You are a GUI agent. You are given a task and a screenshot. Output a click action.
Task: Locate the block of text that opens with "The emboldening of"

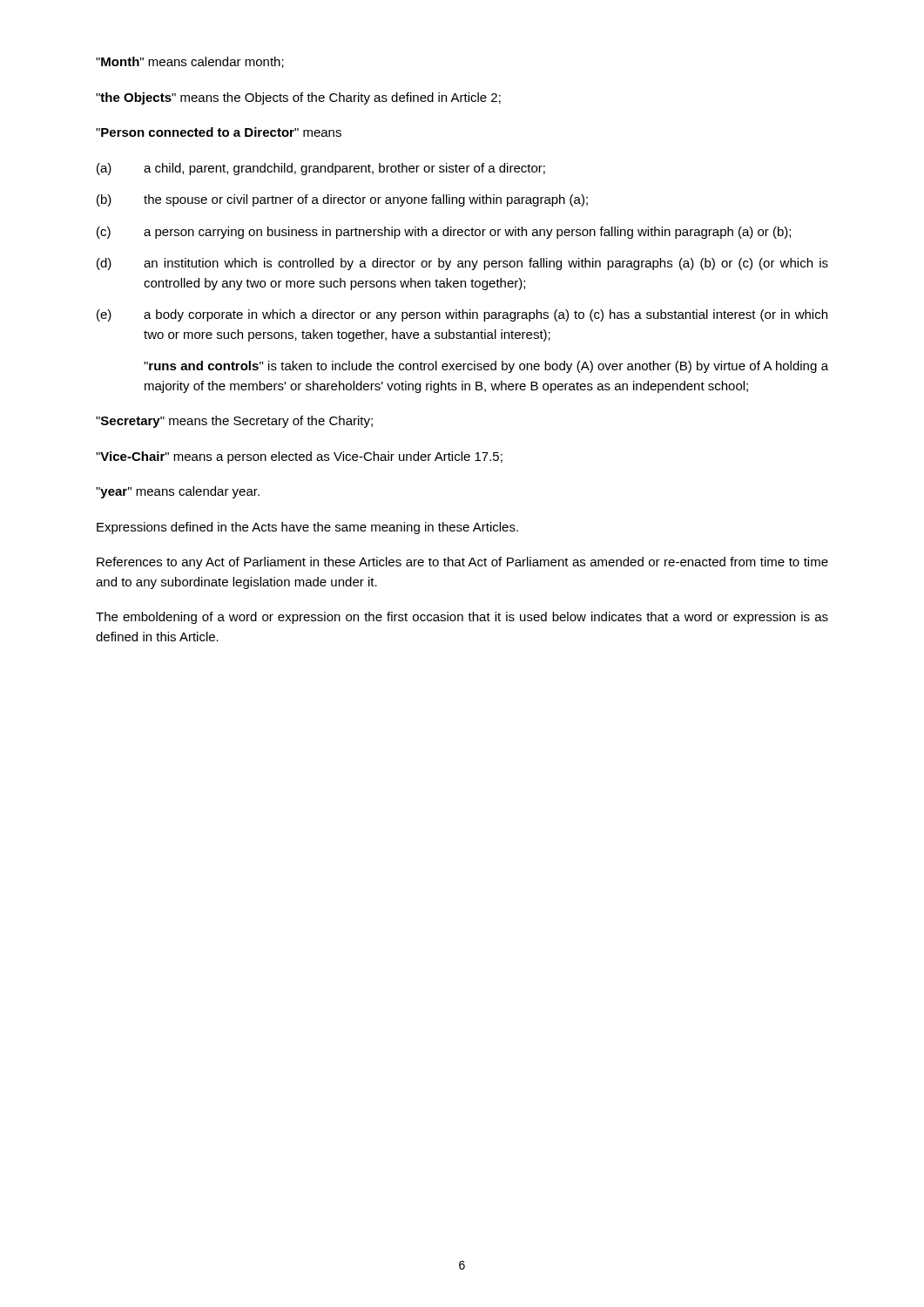pyautogui.click(x=462, y=626)
